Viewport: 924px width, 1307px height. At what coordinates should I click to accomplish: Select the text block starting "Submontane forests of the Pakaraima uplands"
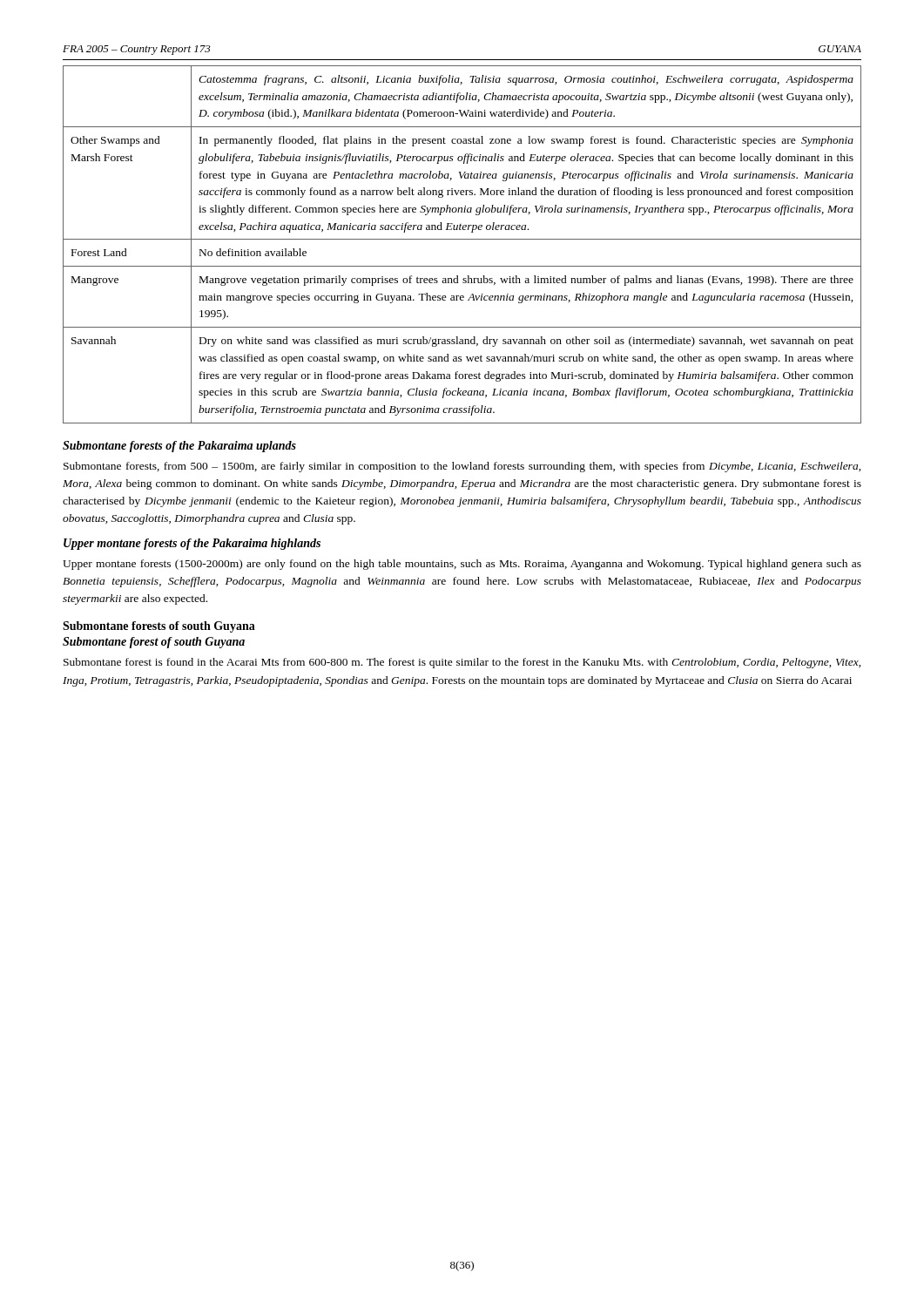[x=179, y=445]
